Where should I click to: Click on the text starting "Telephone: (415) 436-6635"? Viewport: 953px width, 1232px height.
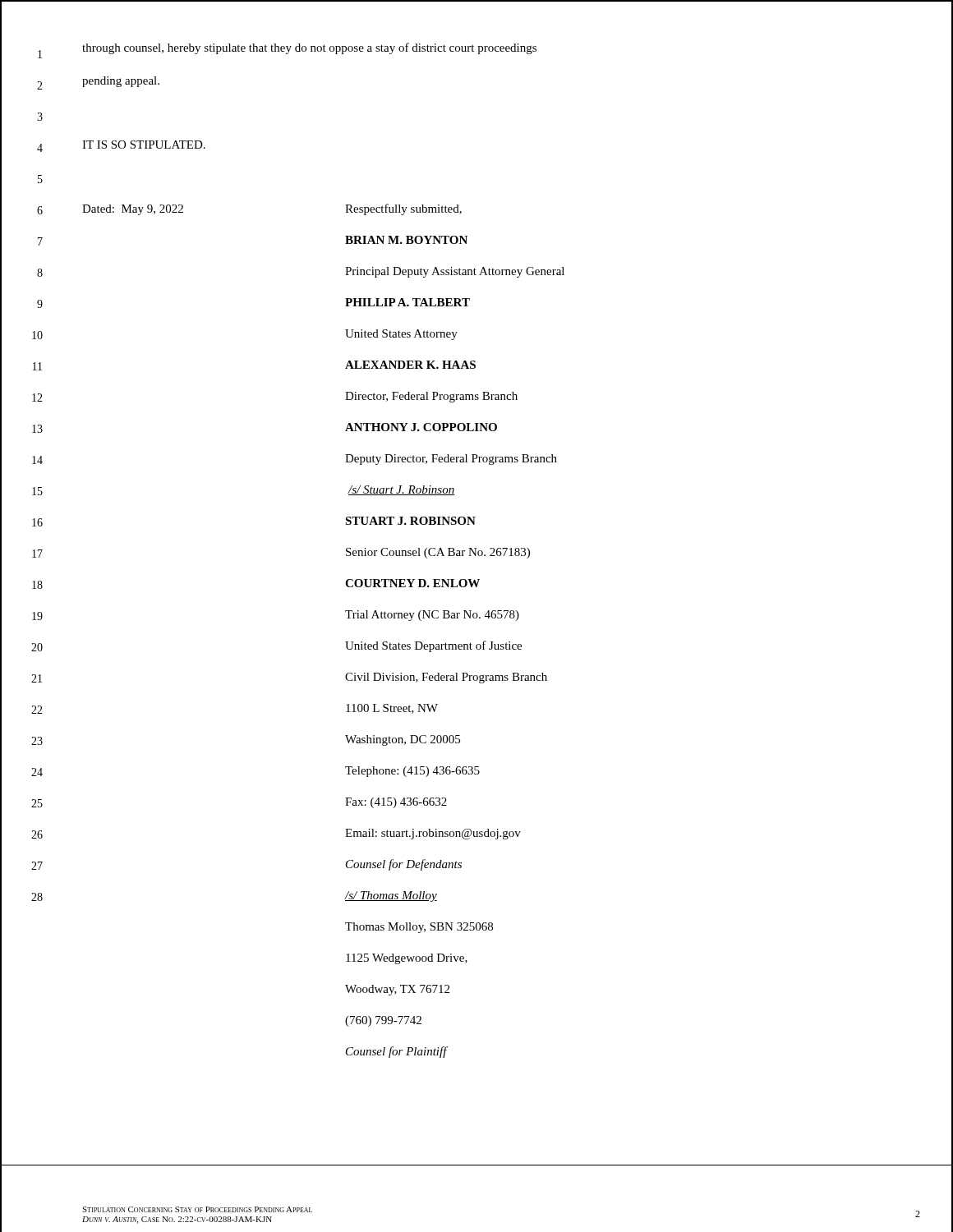pyautogui.click(x=412, y=770)
